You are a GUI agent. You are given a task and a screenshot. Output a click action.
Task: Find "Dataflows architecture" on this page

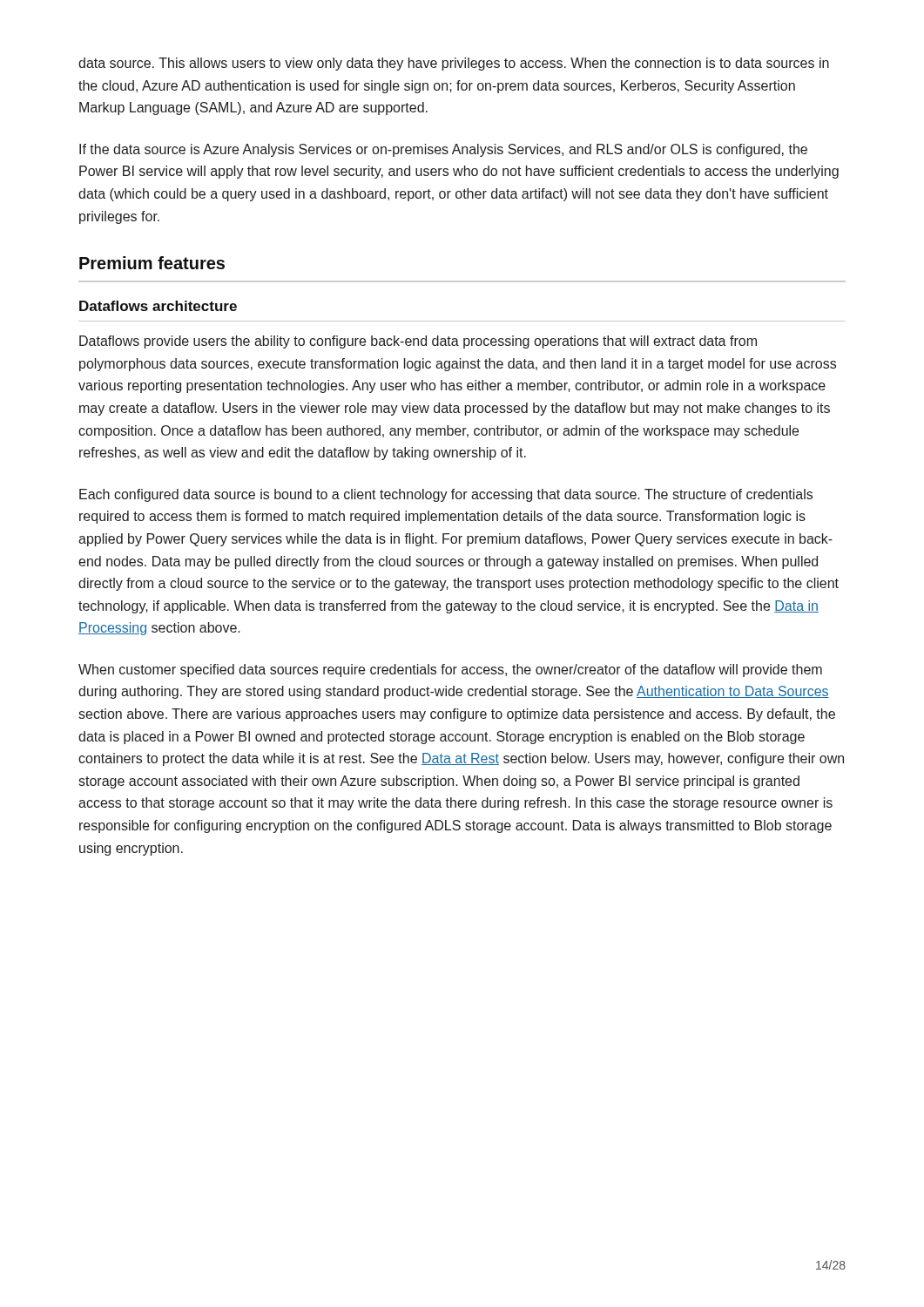point(158,306)
